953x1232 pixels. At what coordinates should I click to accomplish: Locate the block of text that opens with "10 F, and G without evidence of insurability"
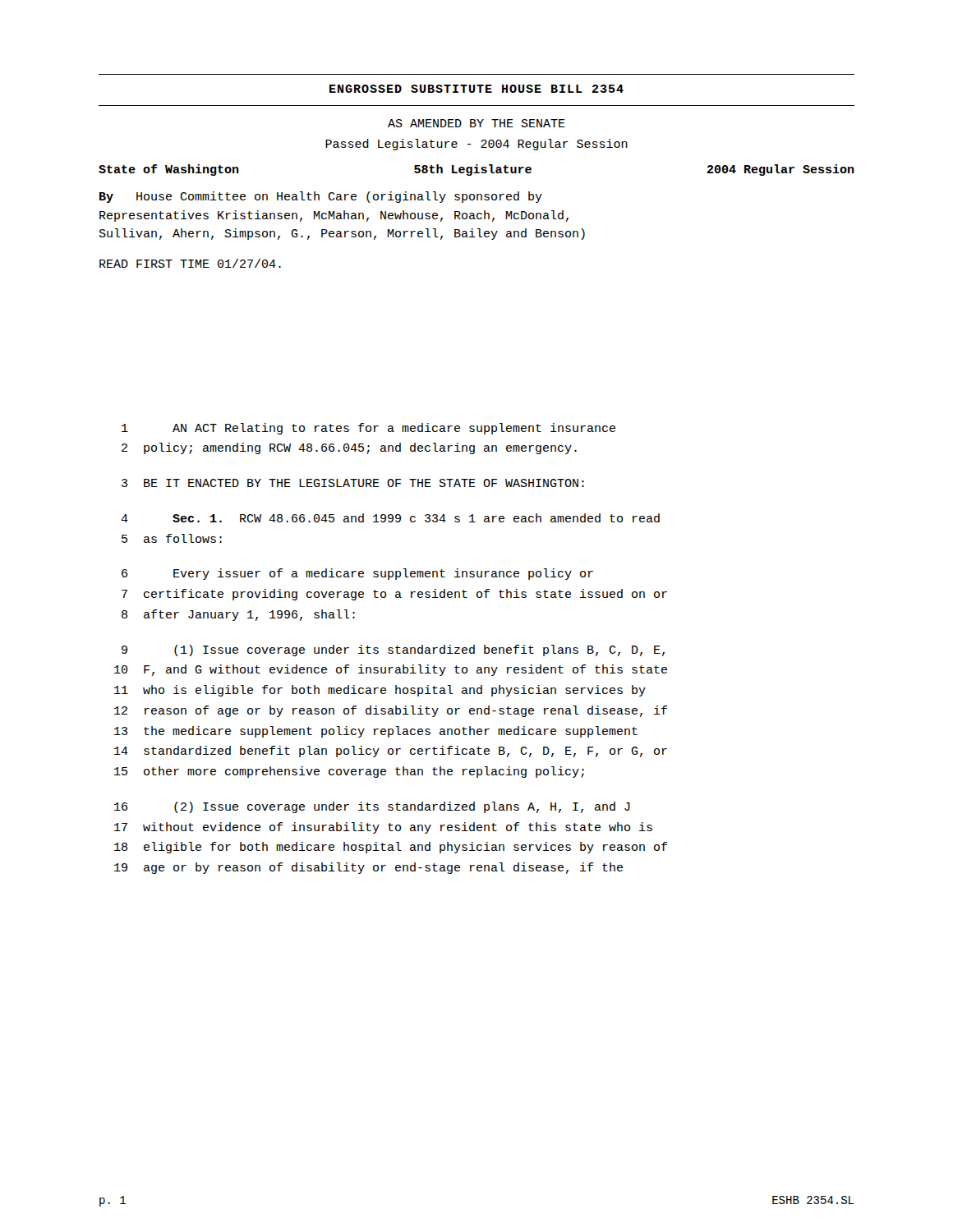click(476, 672)
